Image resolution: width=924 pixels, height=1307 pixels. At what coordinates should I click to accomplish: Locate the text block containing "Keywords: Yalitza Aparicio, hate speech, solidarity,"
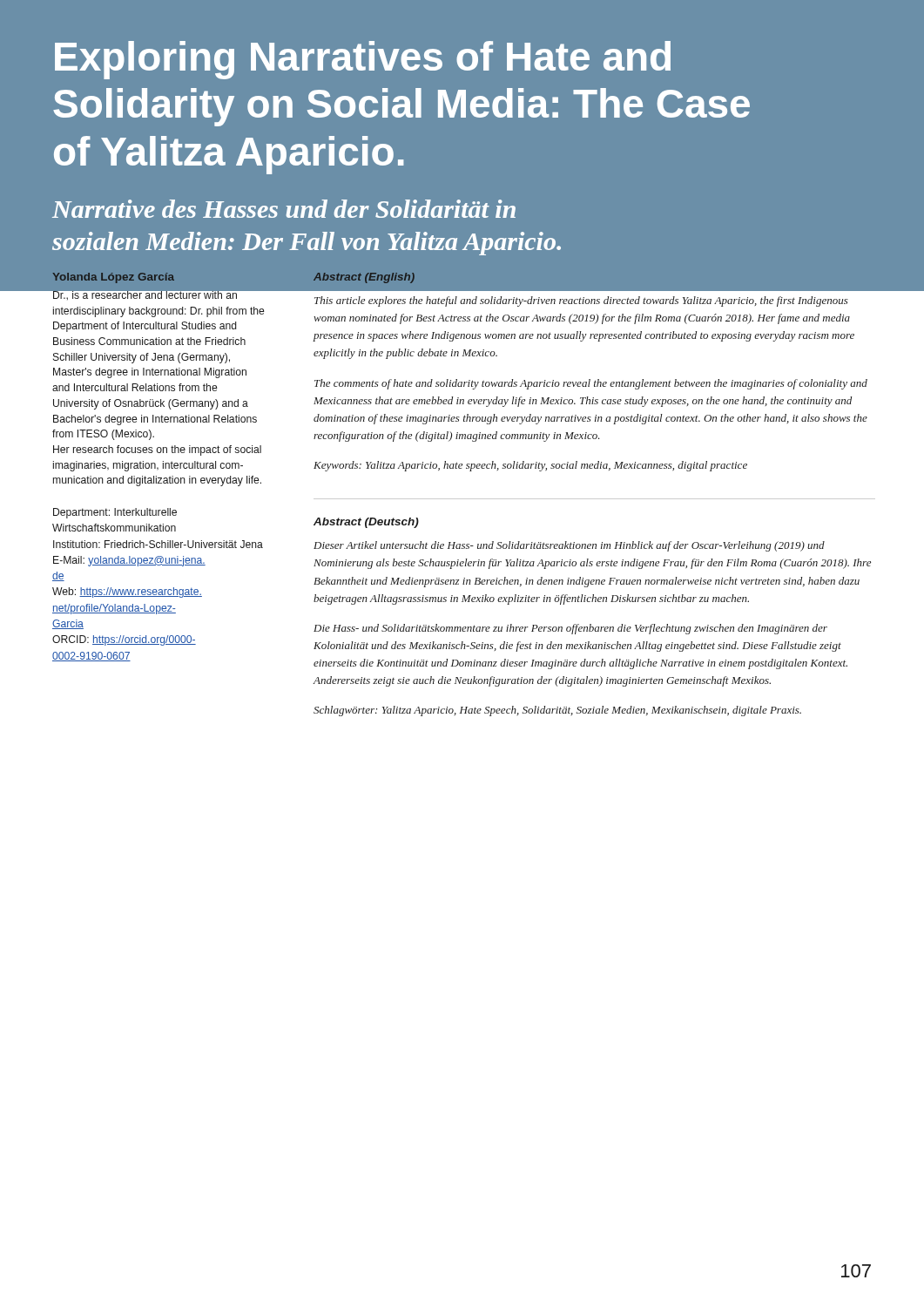tap(530, 465)
